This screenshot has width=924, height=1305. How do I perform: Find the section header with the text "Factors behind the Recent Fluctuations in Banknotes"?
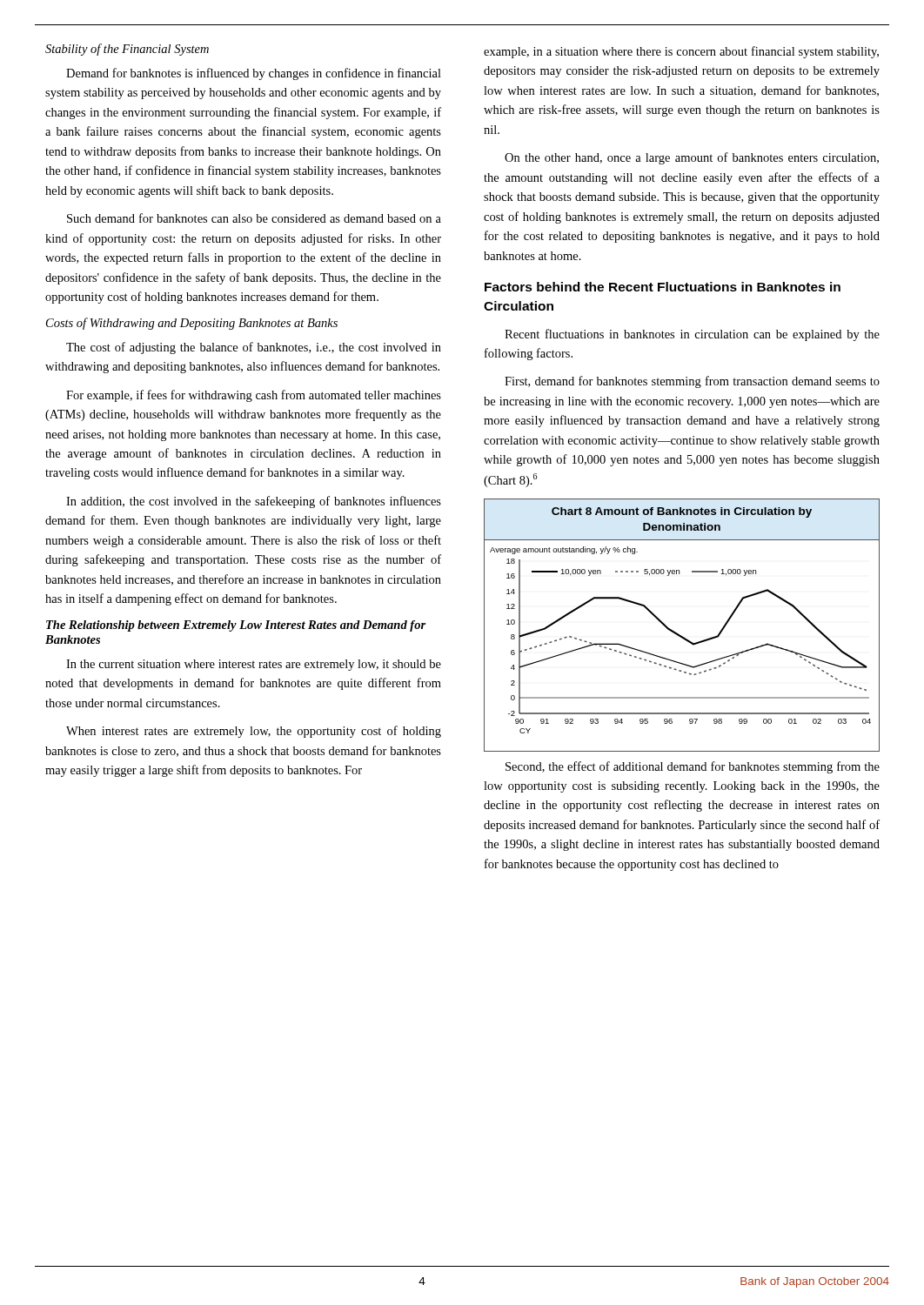click(x=682, y=297)
